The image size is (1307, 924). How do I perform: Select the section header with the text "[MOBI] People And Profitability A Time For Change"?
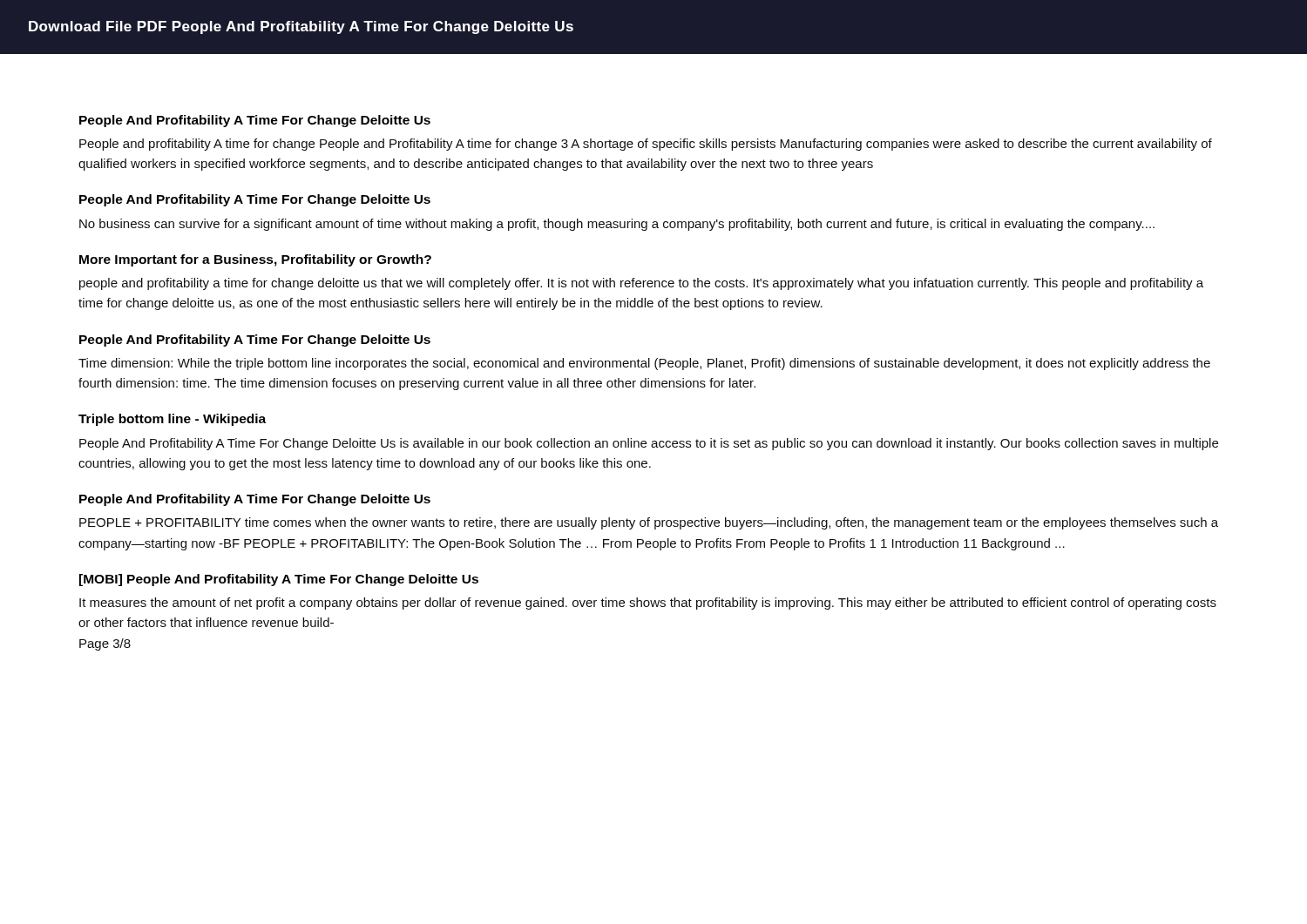(279, 578)
